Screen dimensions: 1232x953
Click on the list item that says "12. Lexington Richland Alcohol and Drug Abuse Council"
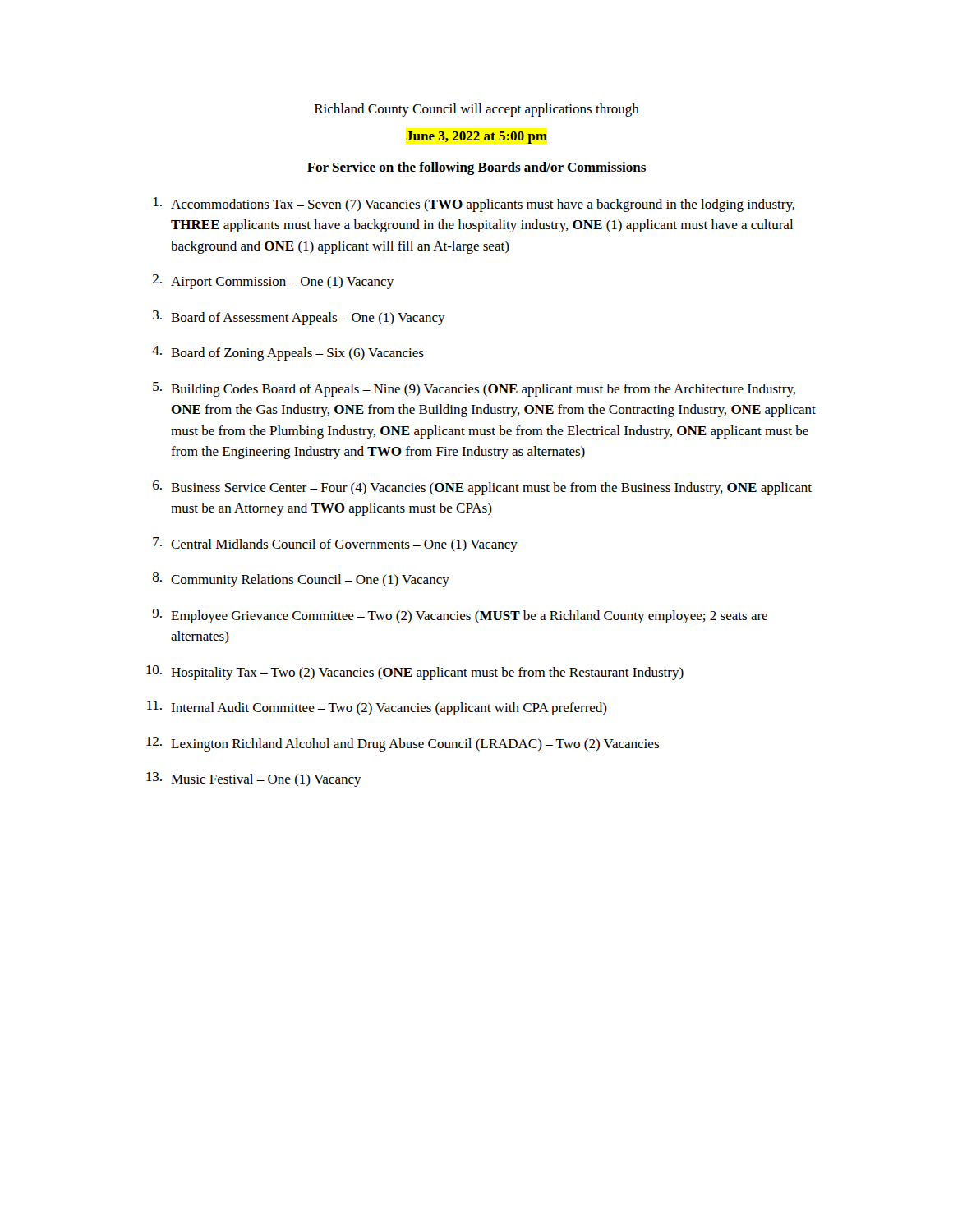point(476,744)
